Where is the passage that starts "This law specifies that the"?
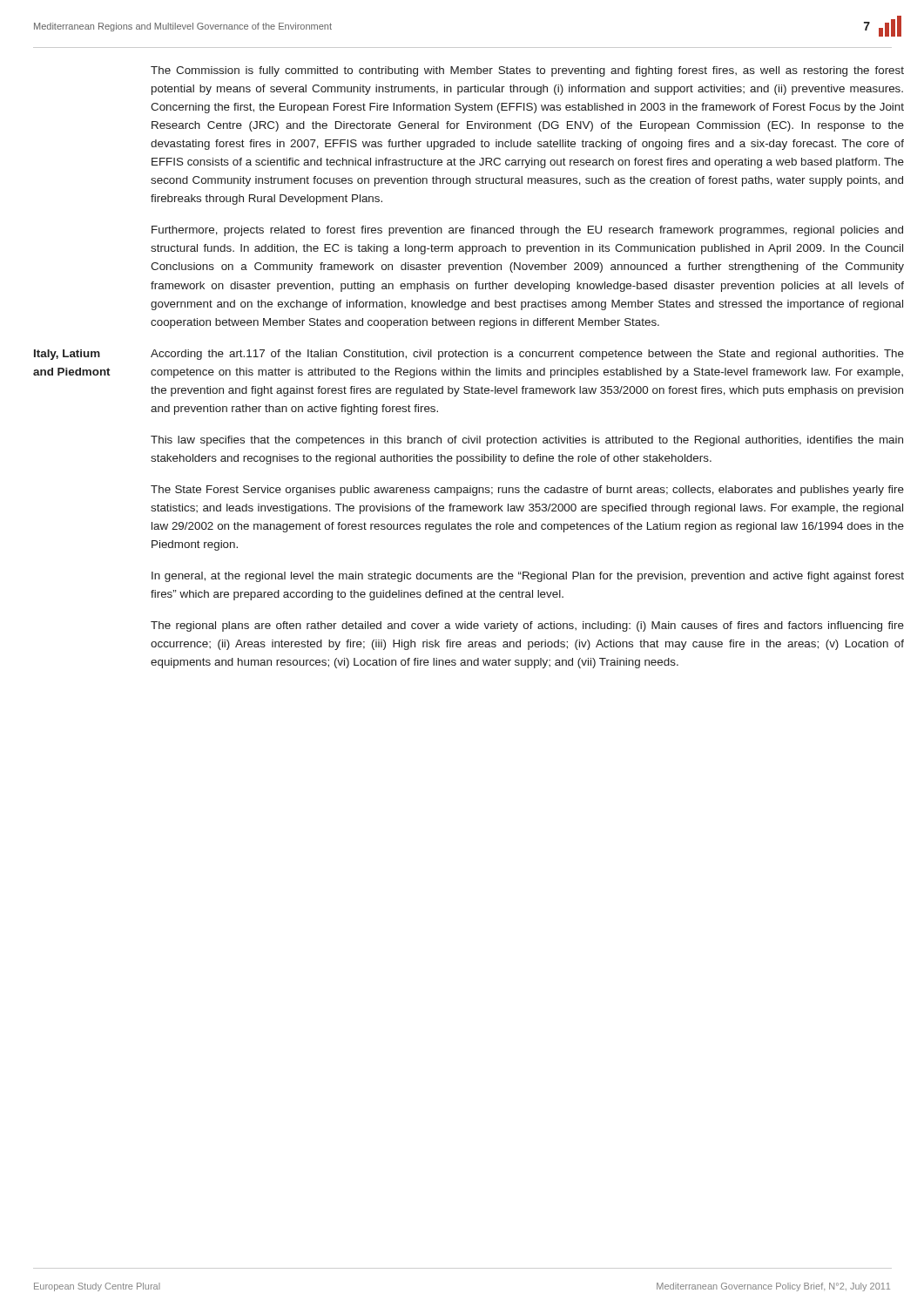924x1307 pixels. 527,449
